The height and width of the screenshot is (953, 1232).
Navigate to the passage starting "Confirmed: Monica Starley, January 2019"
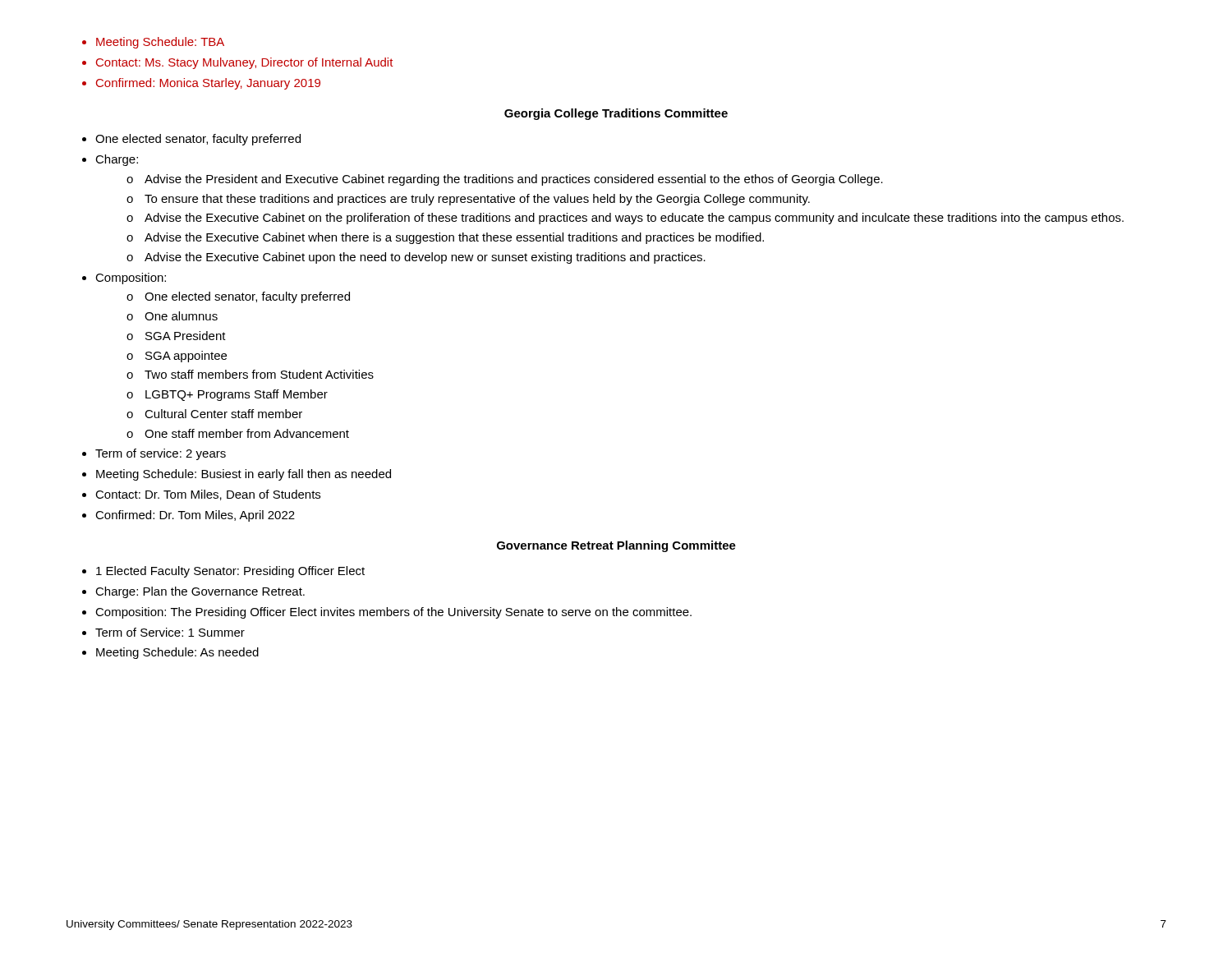coord(201,84)
